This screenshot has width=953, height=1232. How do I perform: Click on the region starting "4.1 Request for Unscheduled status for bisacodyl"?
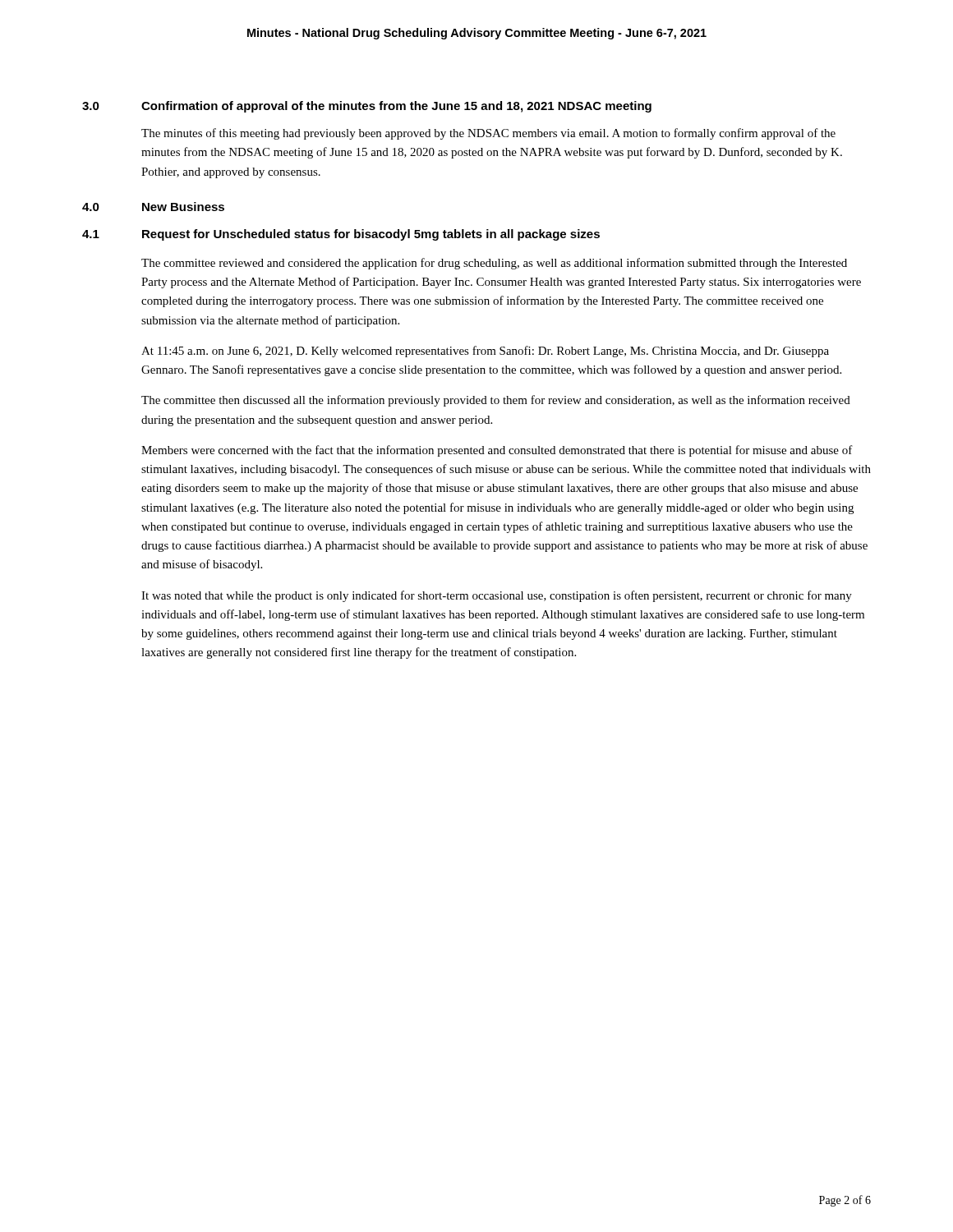click(476, 236)
